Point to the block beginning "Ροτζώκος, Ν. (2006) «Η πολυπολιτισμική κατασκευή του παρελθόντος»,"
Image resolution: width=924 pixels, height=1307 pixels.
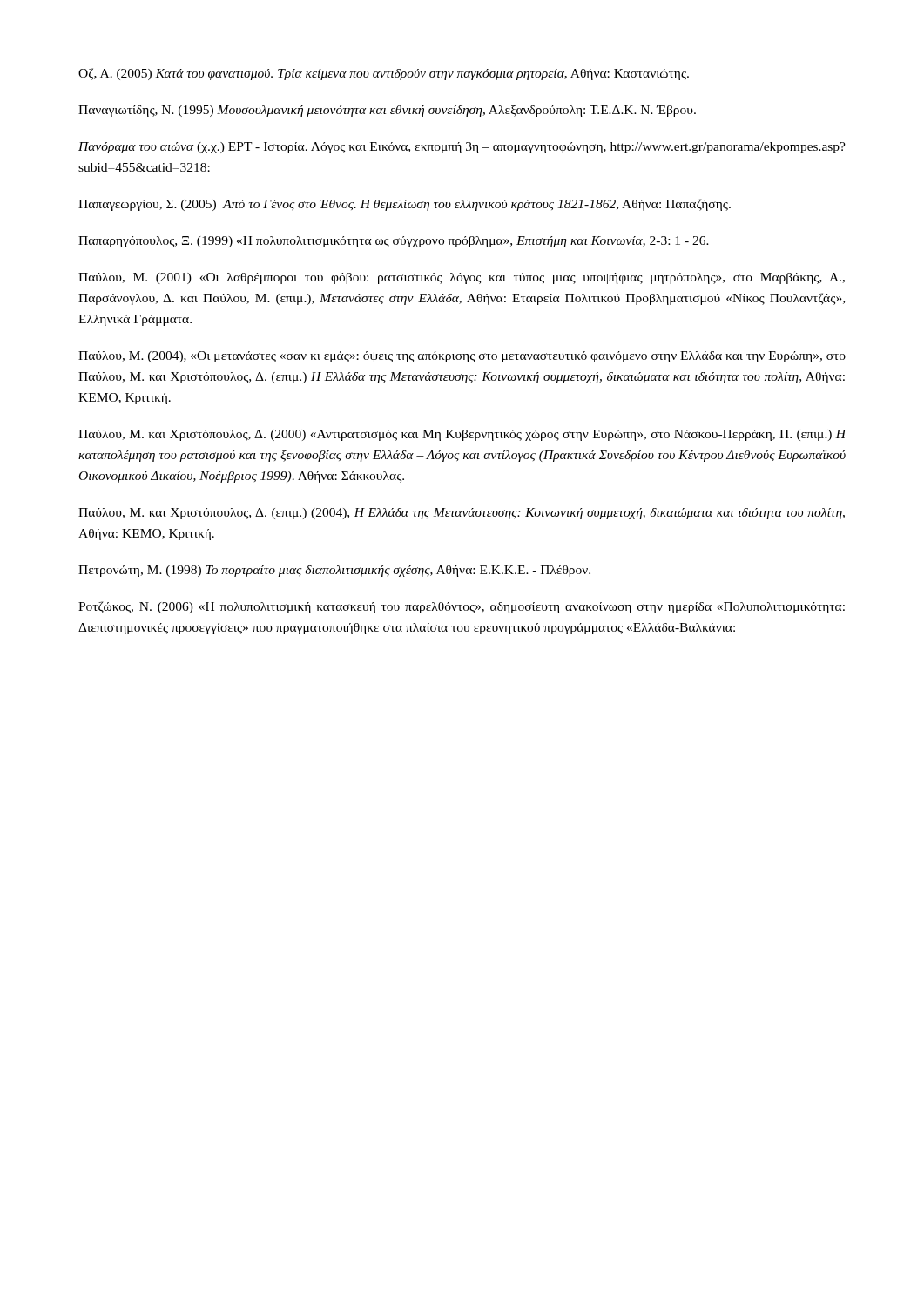[x=462, y=617]
